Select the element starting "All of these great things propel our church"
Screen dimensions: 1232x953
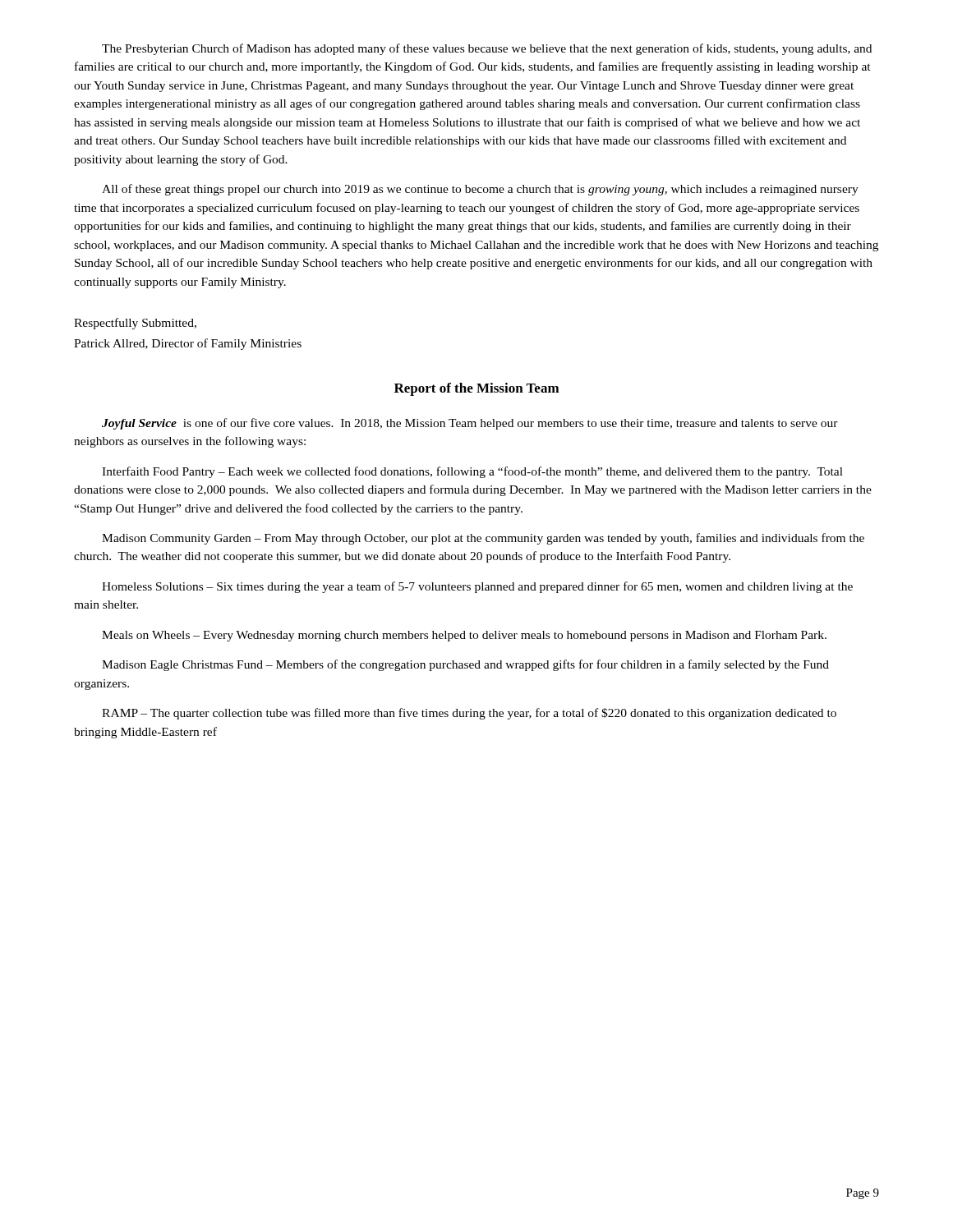coord(476,235)
